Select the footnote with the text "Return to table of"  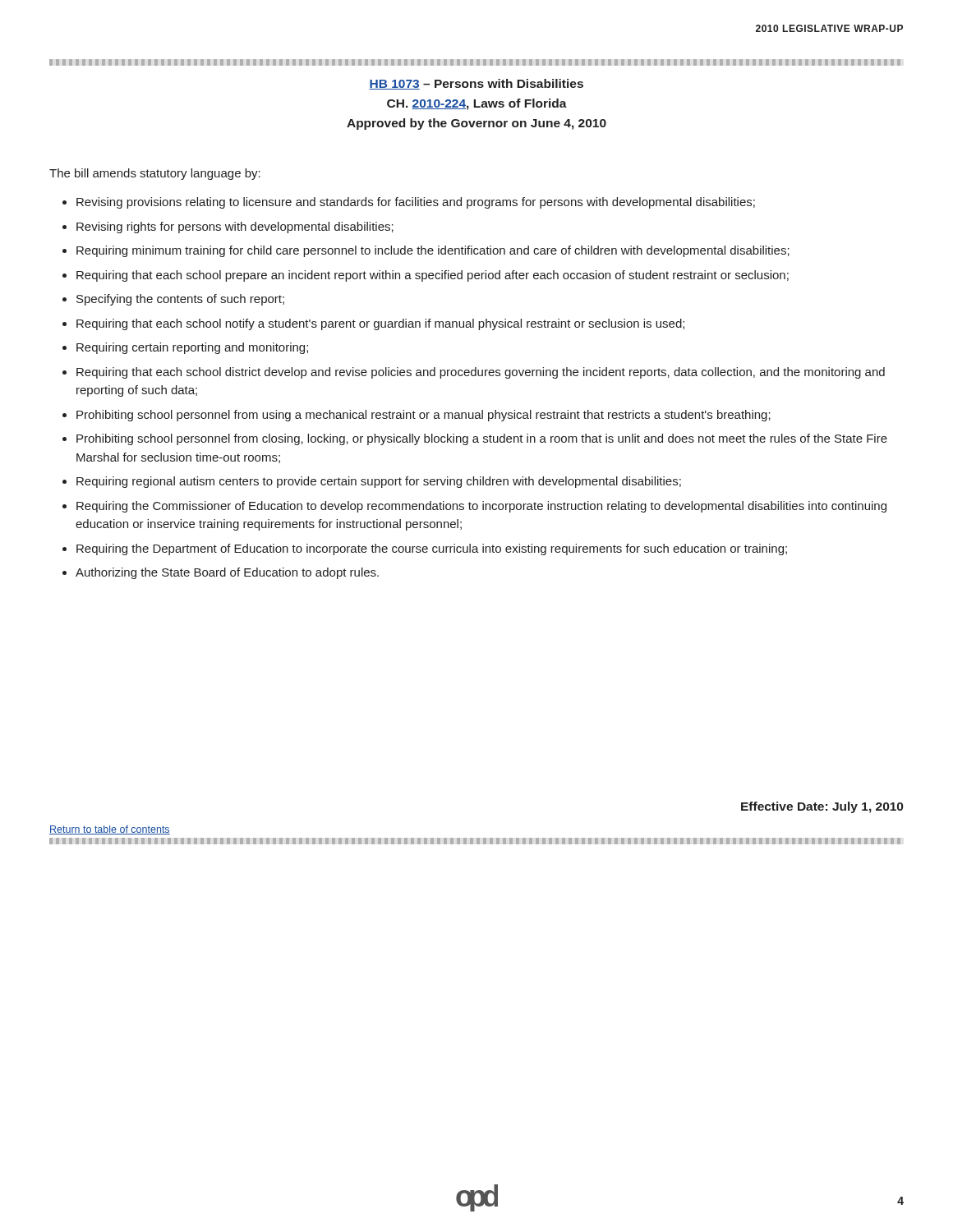coord(109,830)
